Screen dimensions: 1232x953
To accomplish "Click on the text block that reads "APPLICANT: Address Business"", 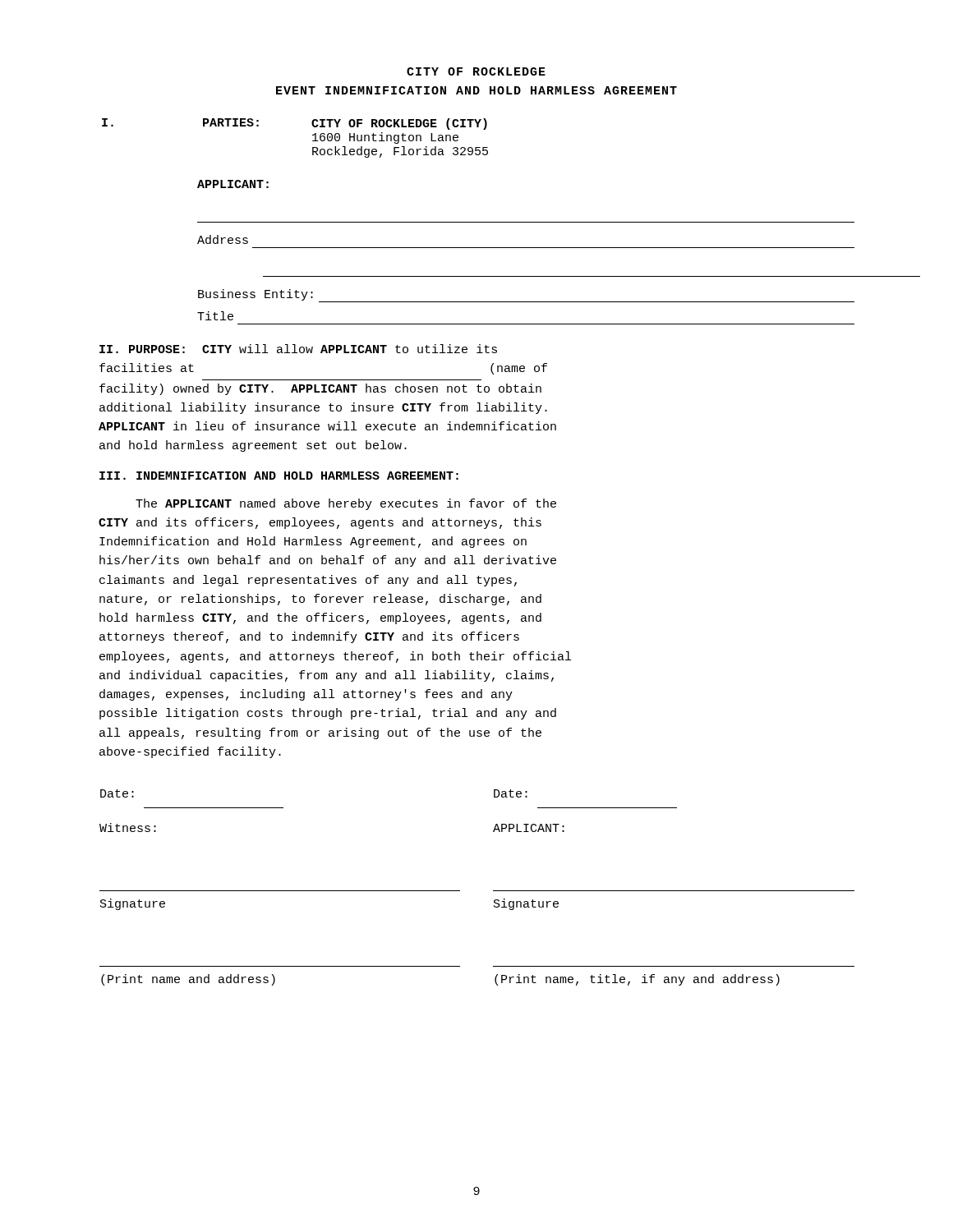I will [526, 251].
